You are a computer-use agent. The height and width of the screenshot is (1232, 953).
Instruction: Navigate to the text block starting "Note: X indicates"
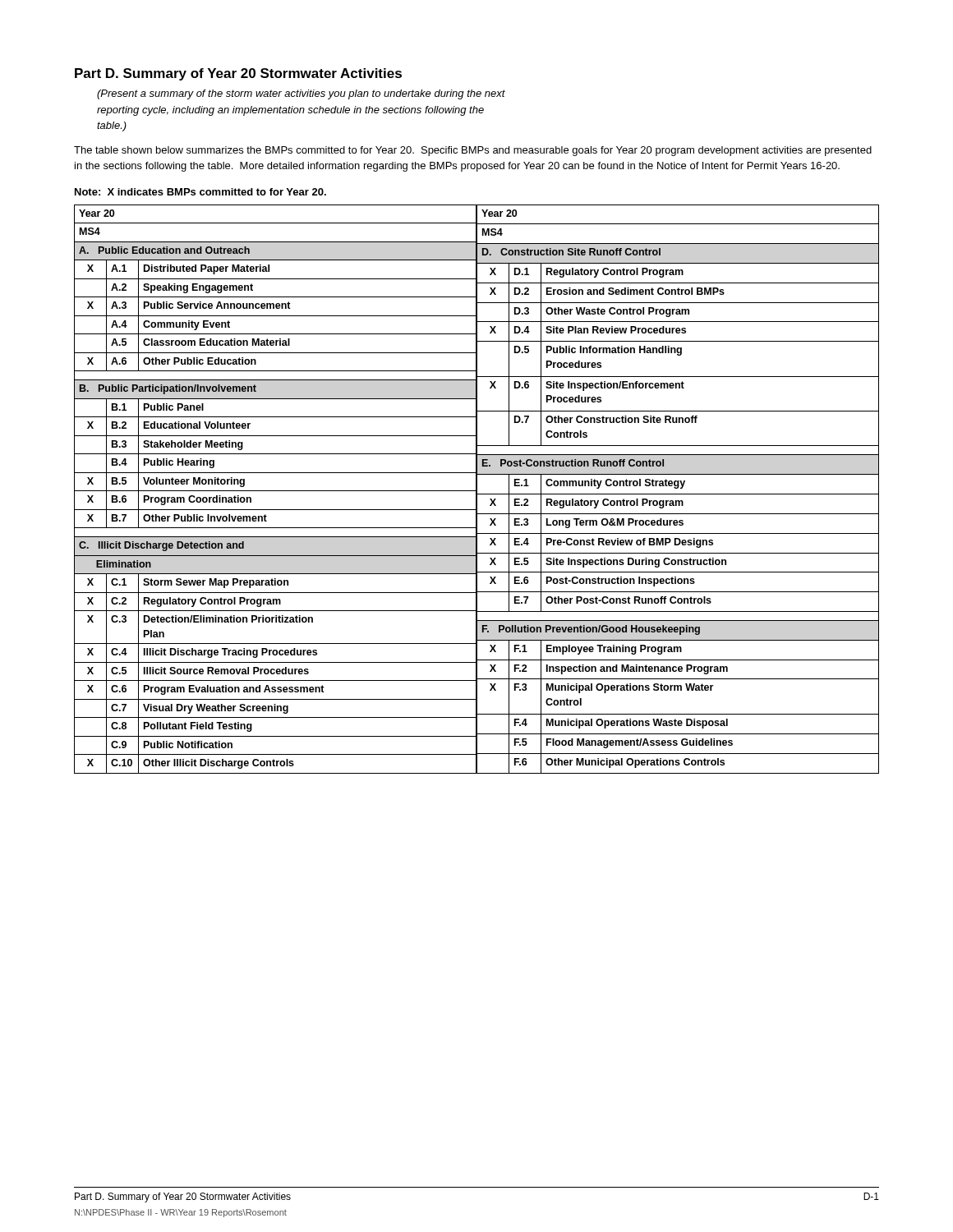200,191
